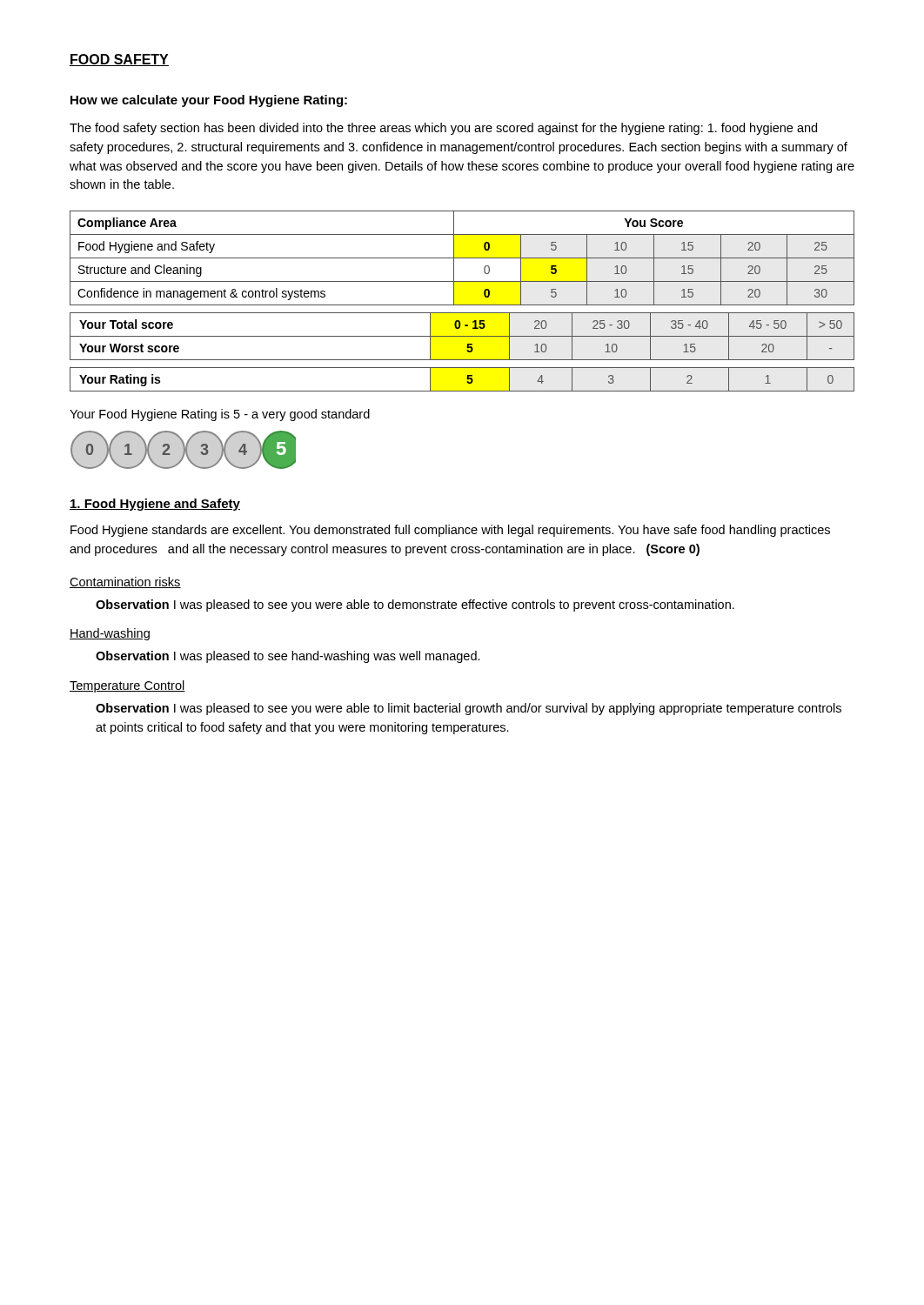This screenshot has height=1305, width=924.
Task: Locate the section header that opens with "How we calculate your Food"
Action: [209, 100]
